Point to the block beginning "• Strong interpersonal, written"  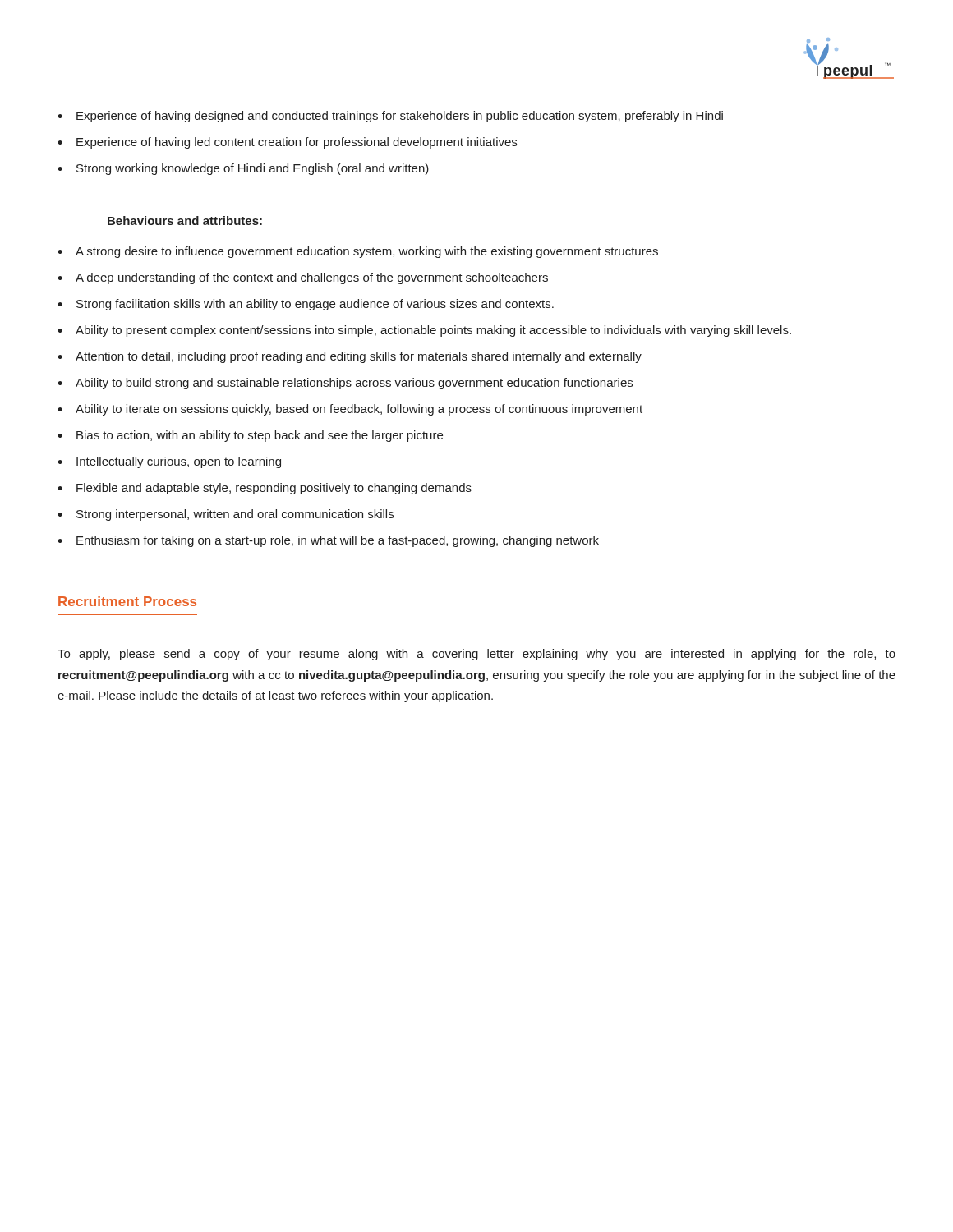pyautogui.click(x=226, y=515)
